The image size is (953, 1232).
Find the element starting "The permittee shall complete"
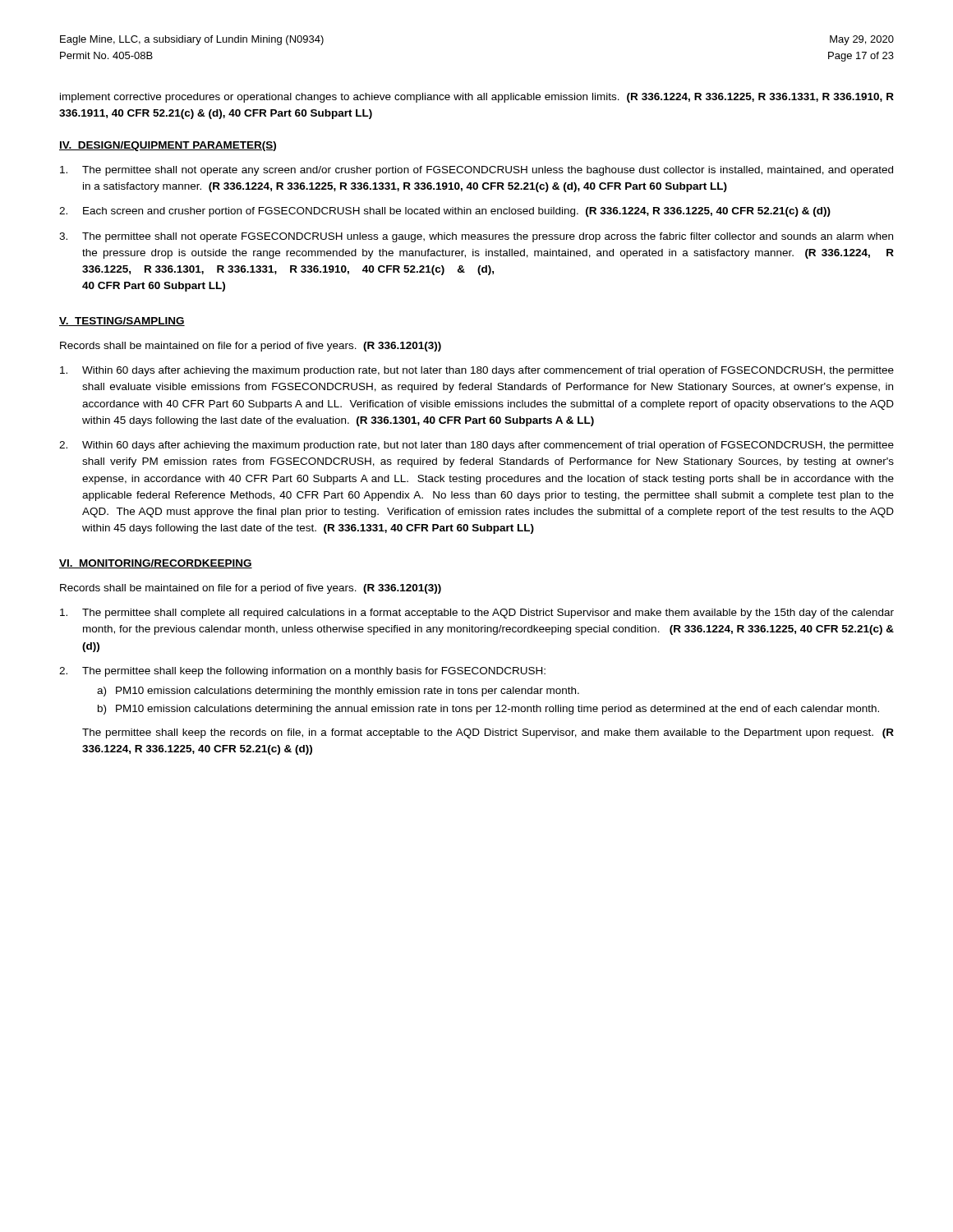[476, 629]
